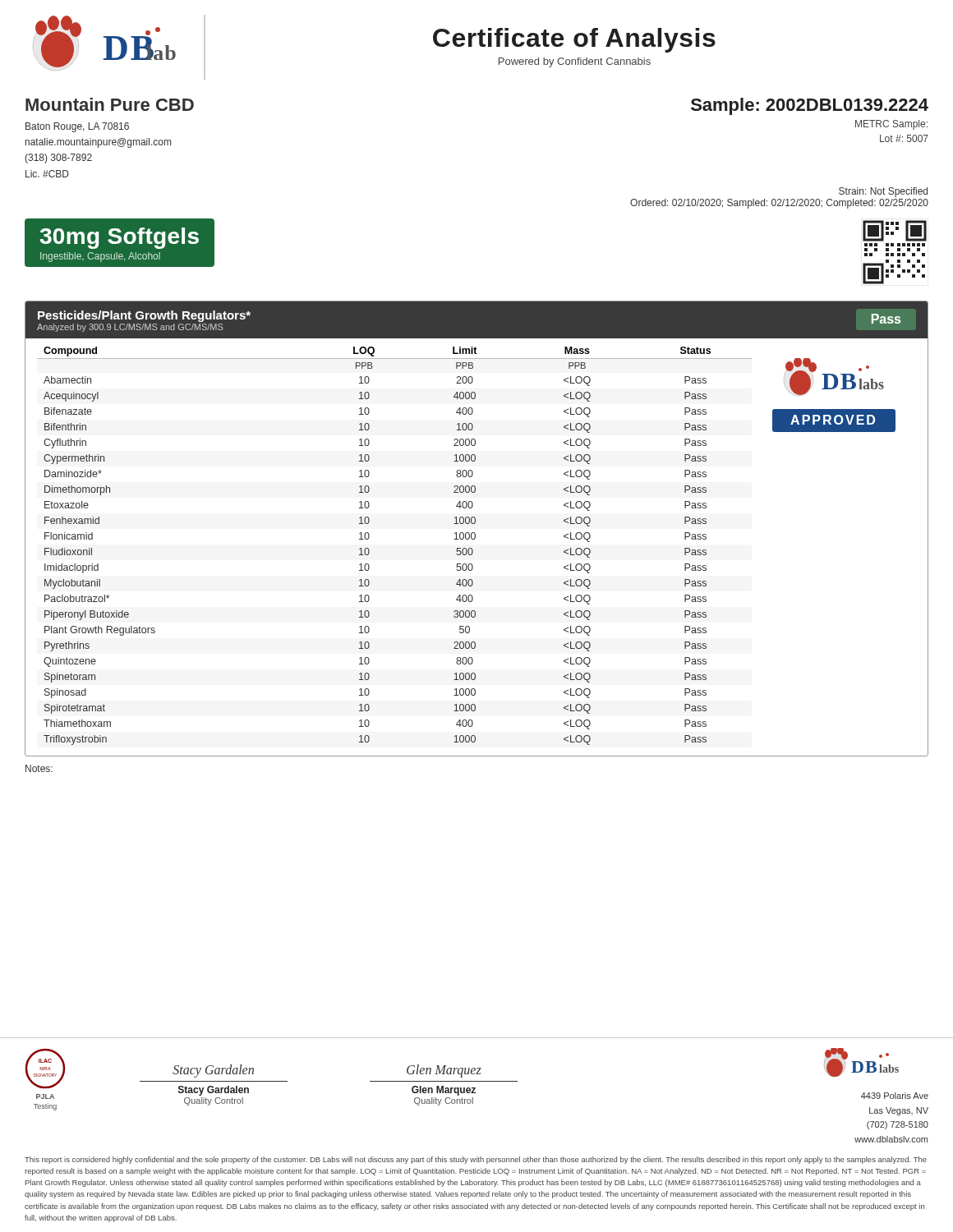
Task: Click on the element starting "30mg Softgels"
Action: [120, 236]
